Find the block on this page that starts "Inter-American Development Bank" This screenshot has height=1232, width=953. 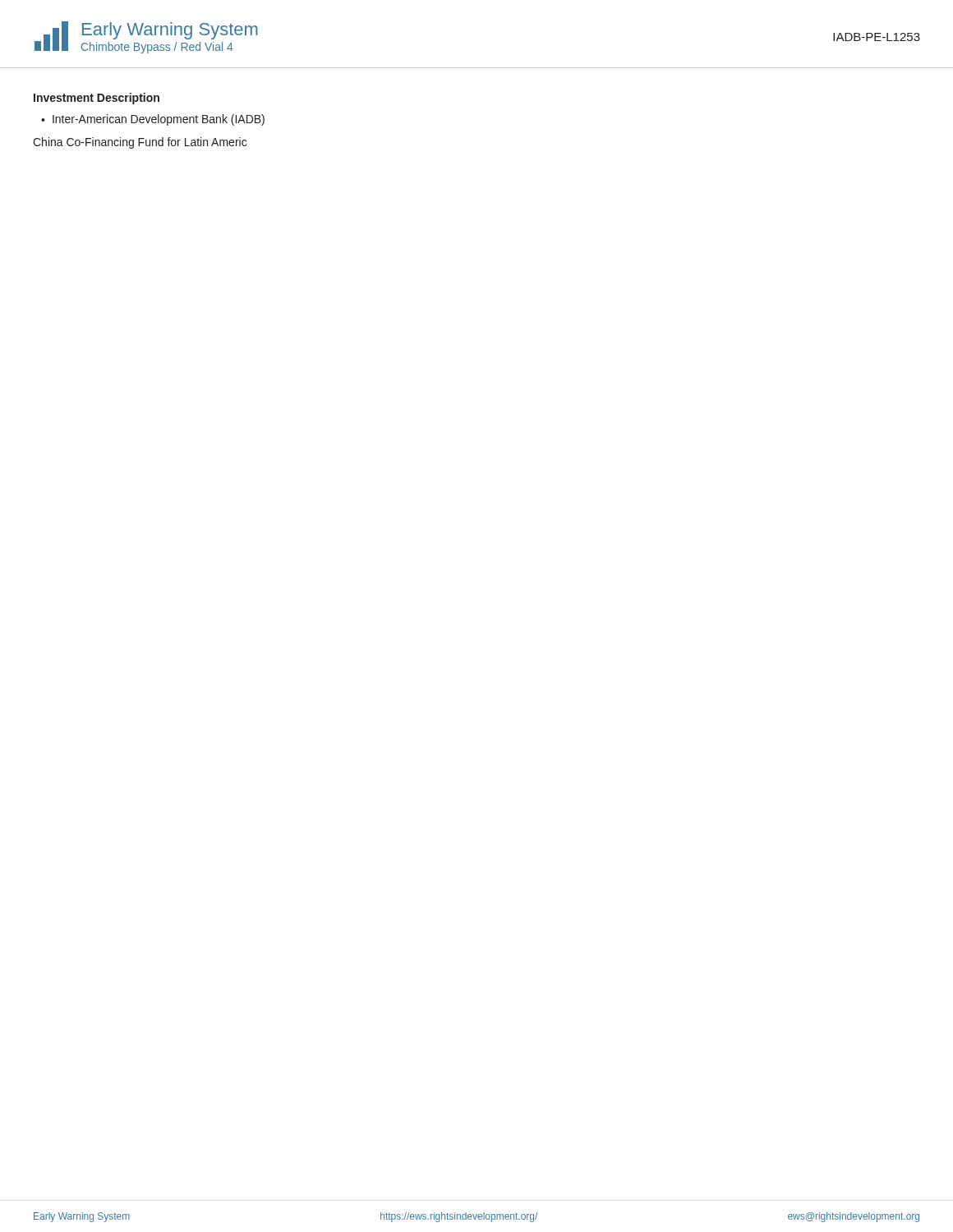pos(158,119)
